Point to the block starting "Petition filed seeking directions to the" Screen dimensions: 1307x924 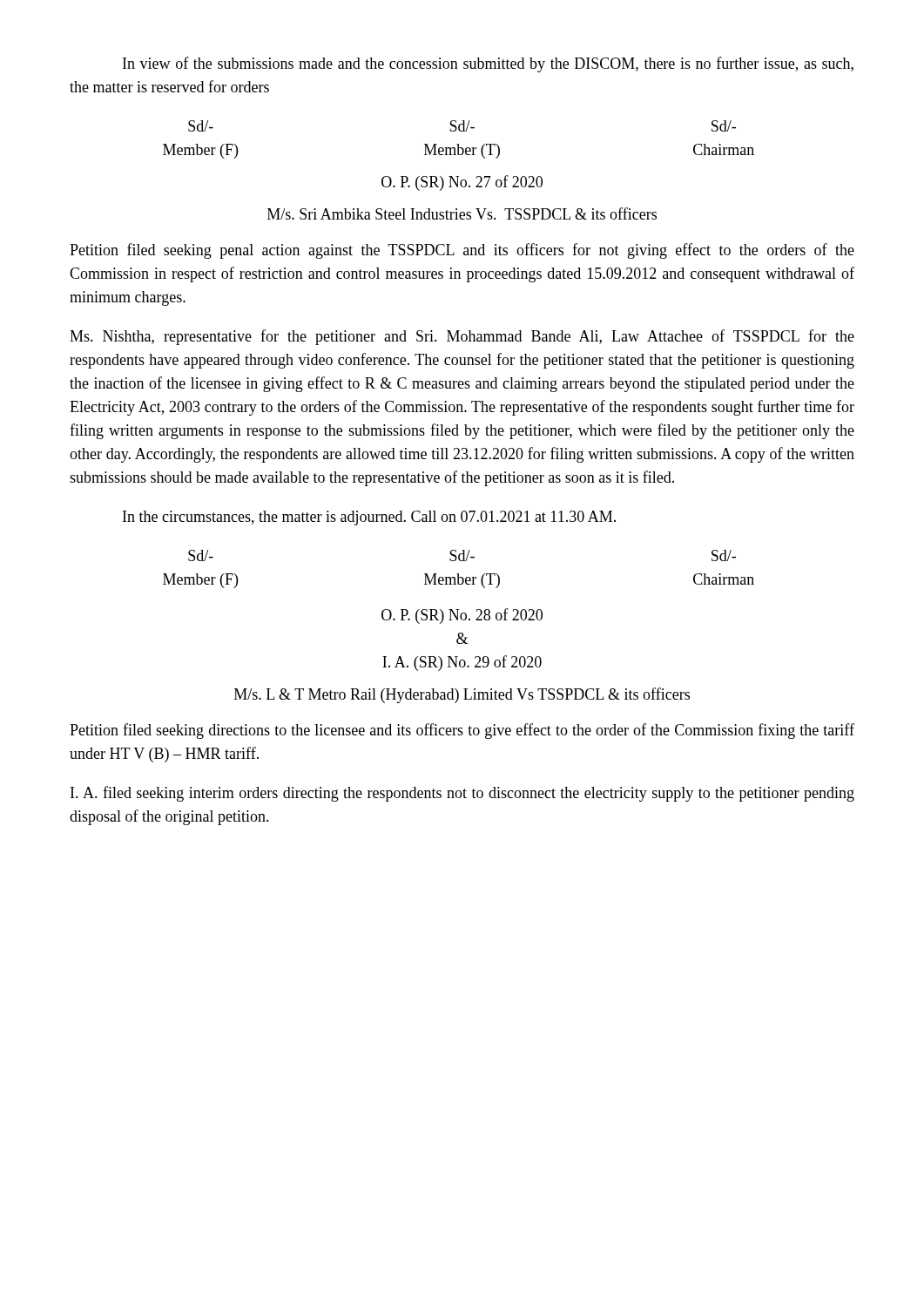(x=462, y=742)
